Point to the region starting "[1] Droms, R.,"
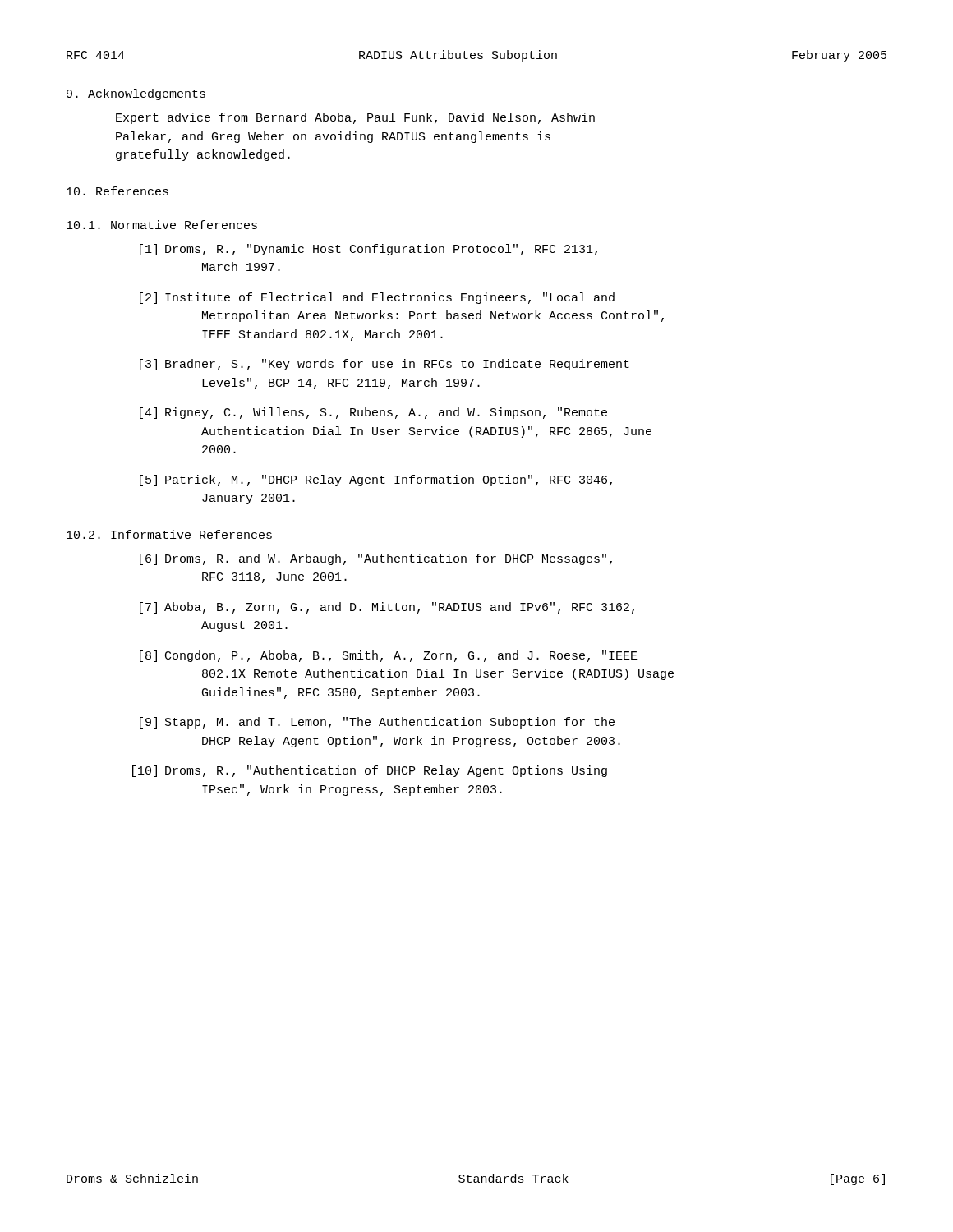 pos(501,260)
